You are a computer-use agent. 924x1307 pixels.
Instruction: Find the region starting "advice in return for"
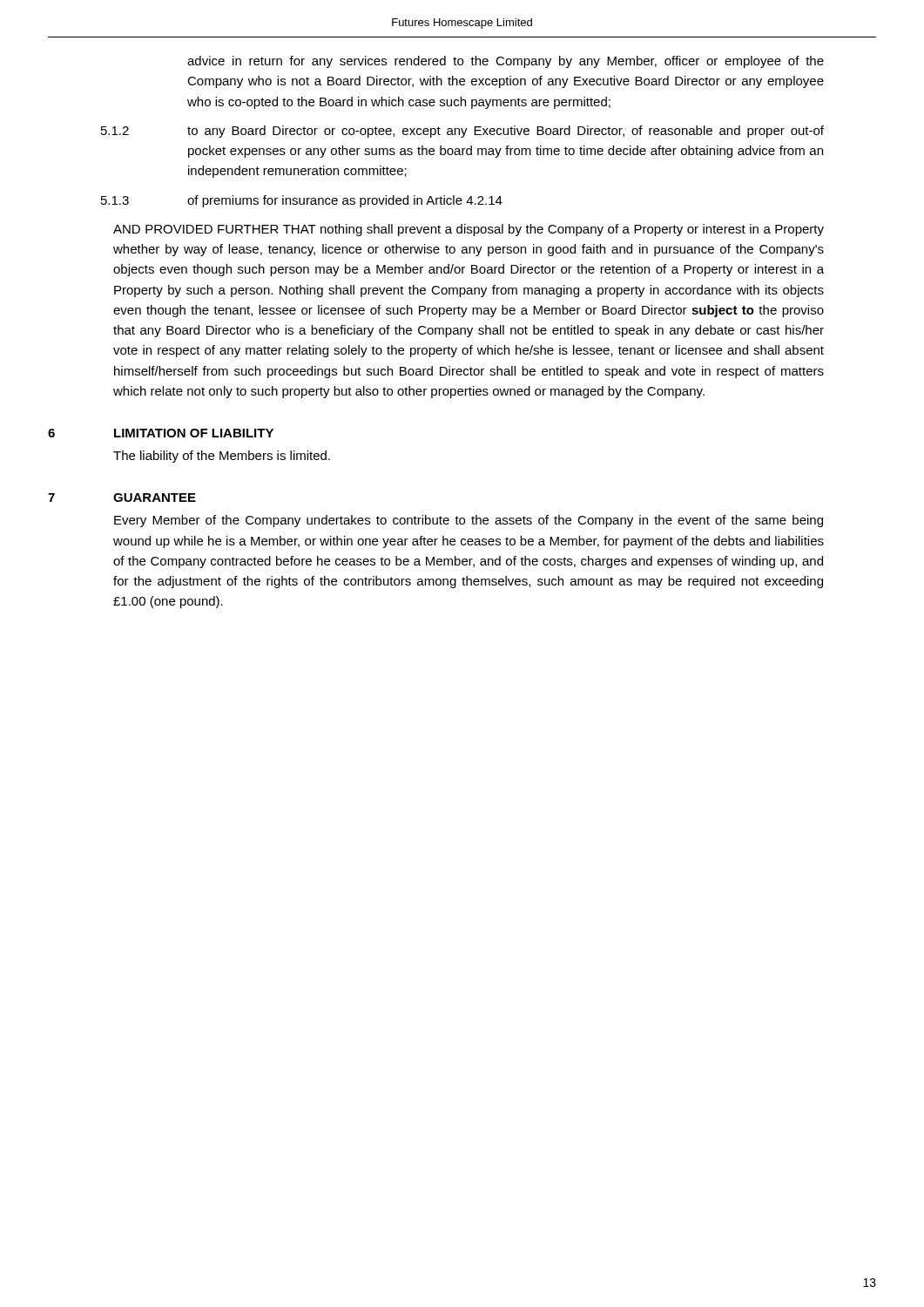click(506, 81)
